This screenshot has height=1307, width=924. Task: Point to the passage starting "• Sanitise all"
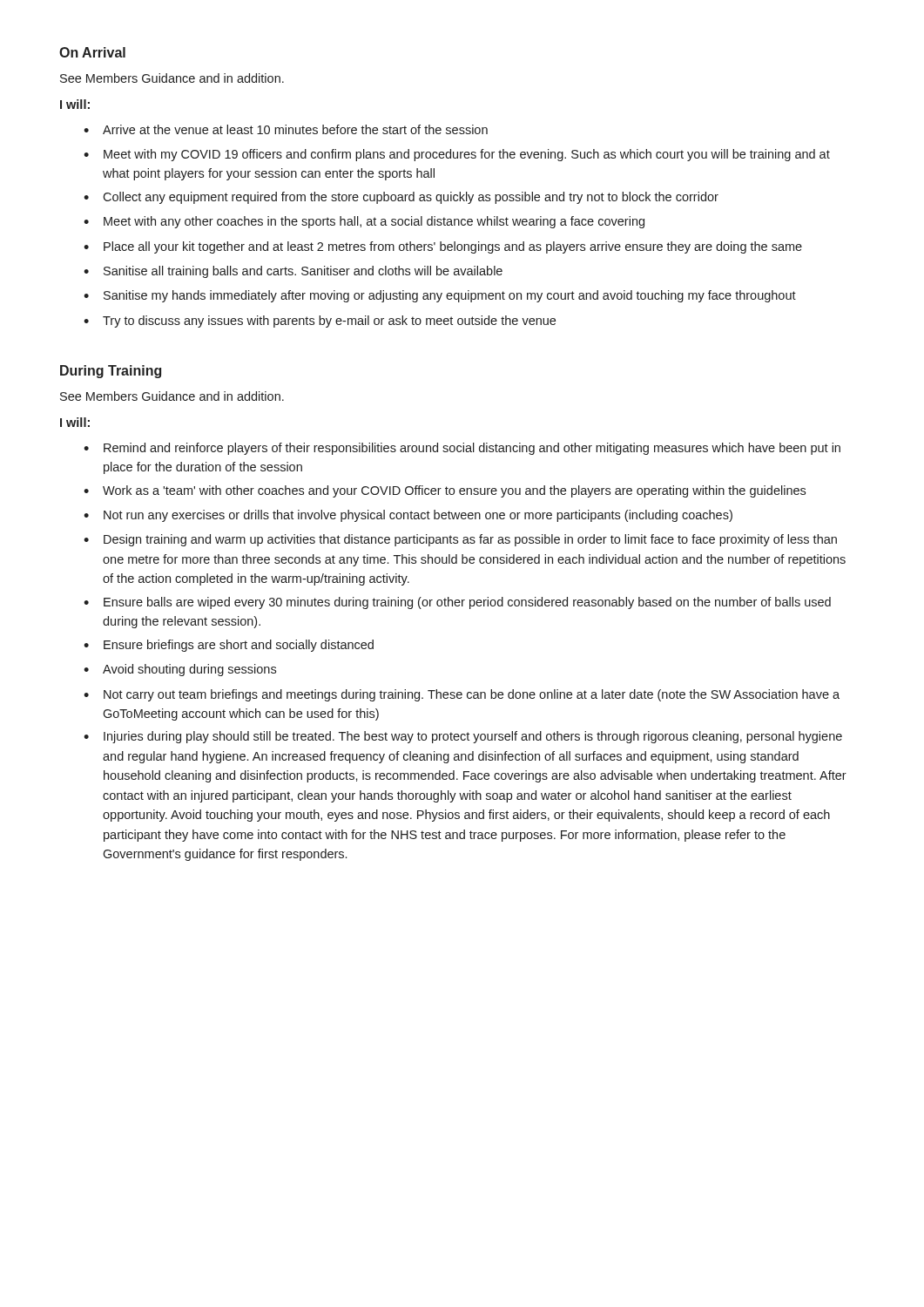[469, 272]
